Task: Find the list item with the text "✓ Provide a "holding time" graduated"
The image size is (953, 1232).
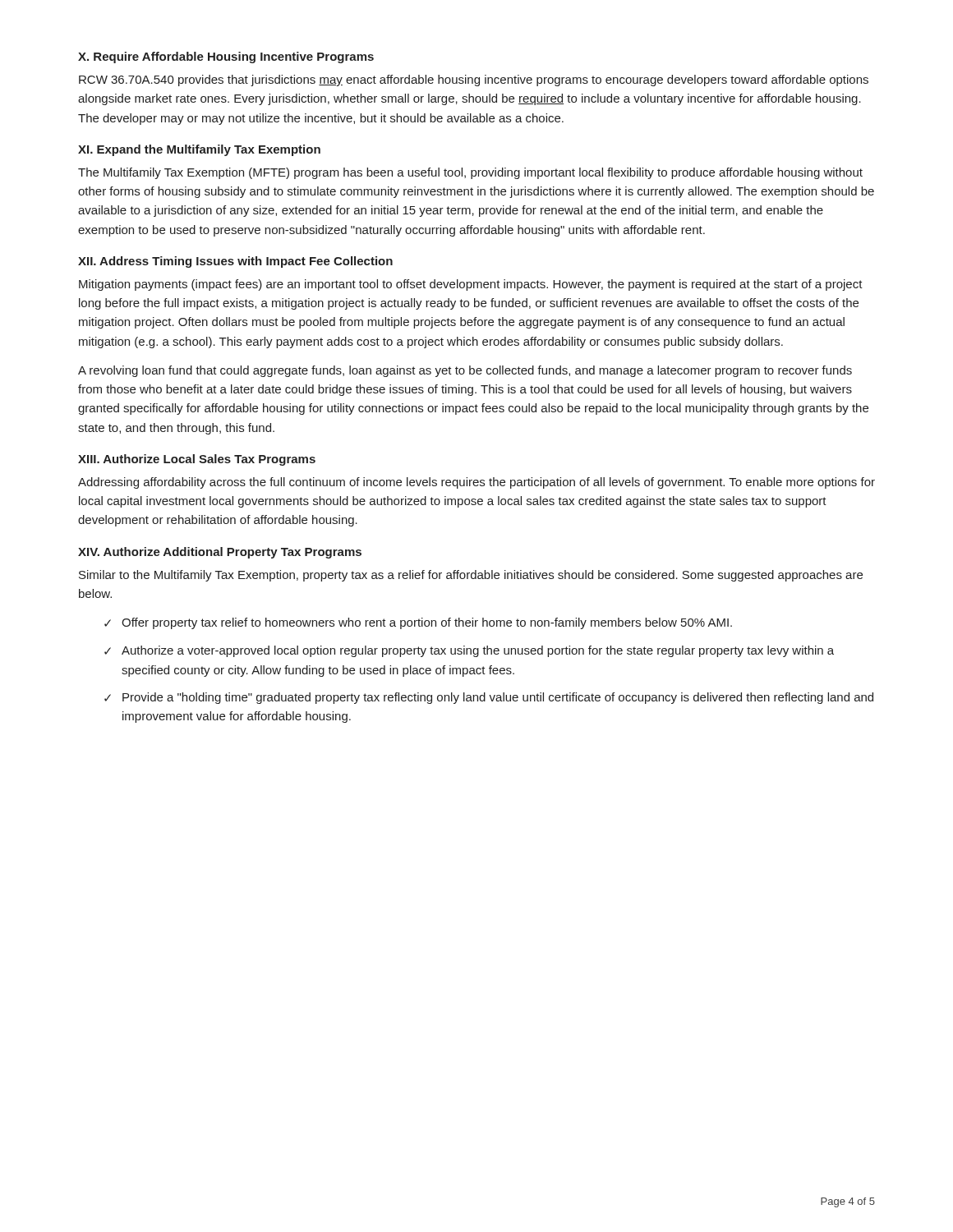Action: (489, 706)
